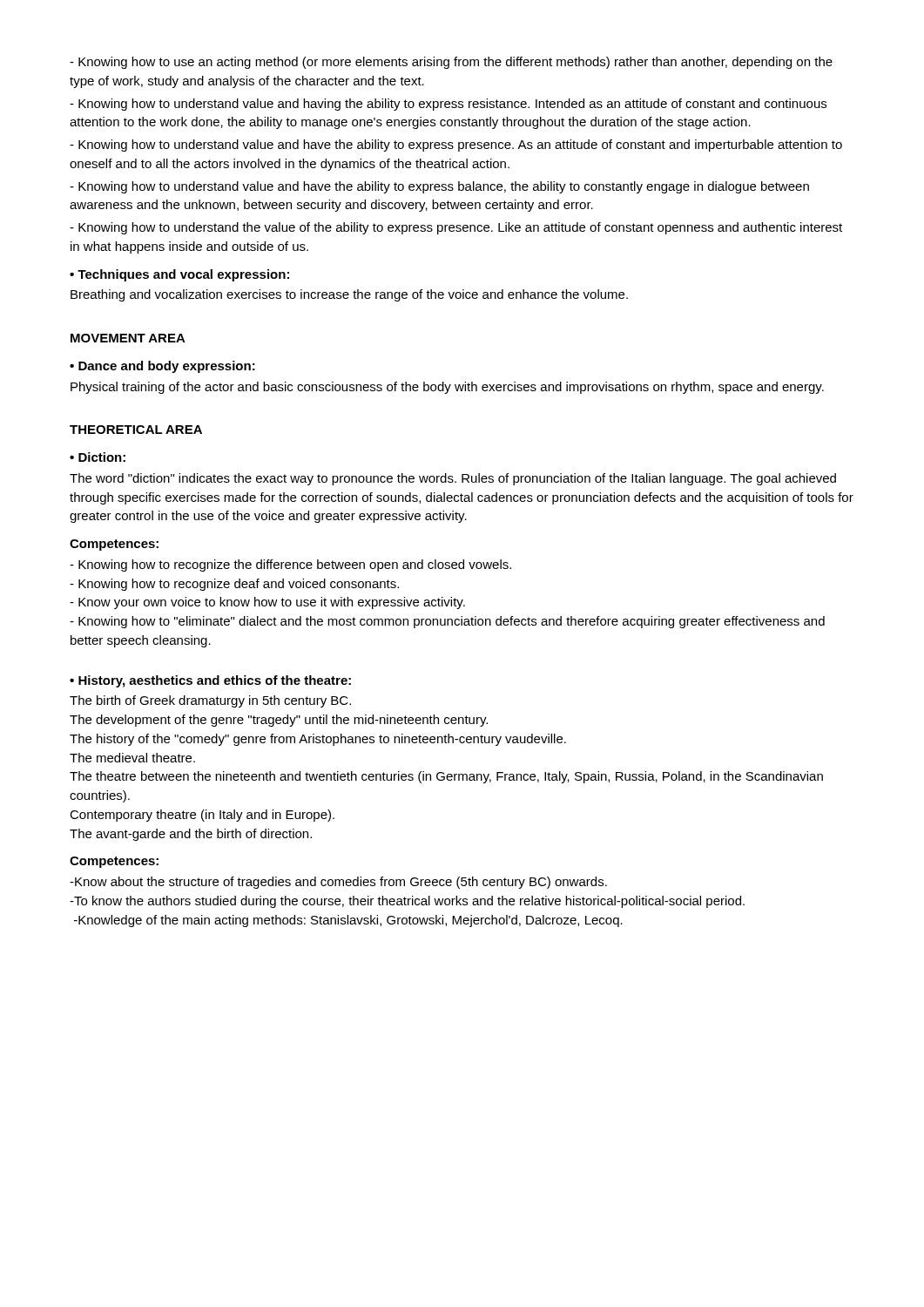This screenshot has height=1307, width=924.
Task: Click on the text block starting "The word "diction" indicates the exact"
Action: pyautogui.click(x=462, y=497)
